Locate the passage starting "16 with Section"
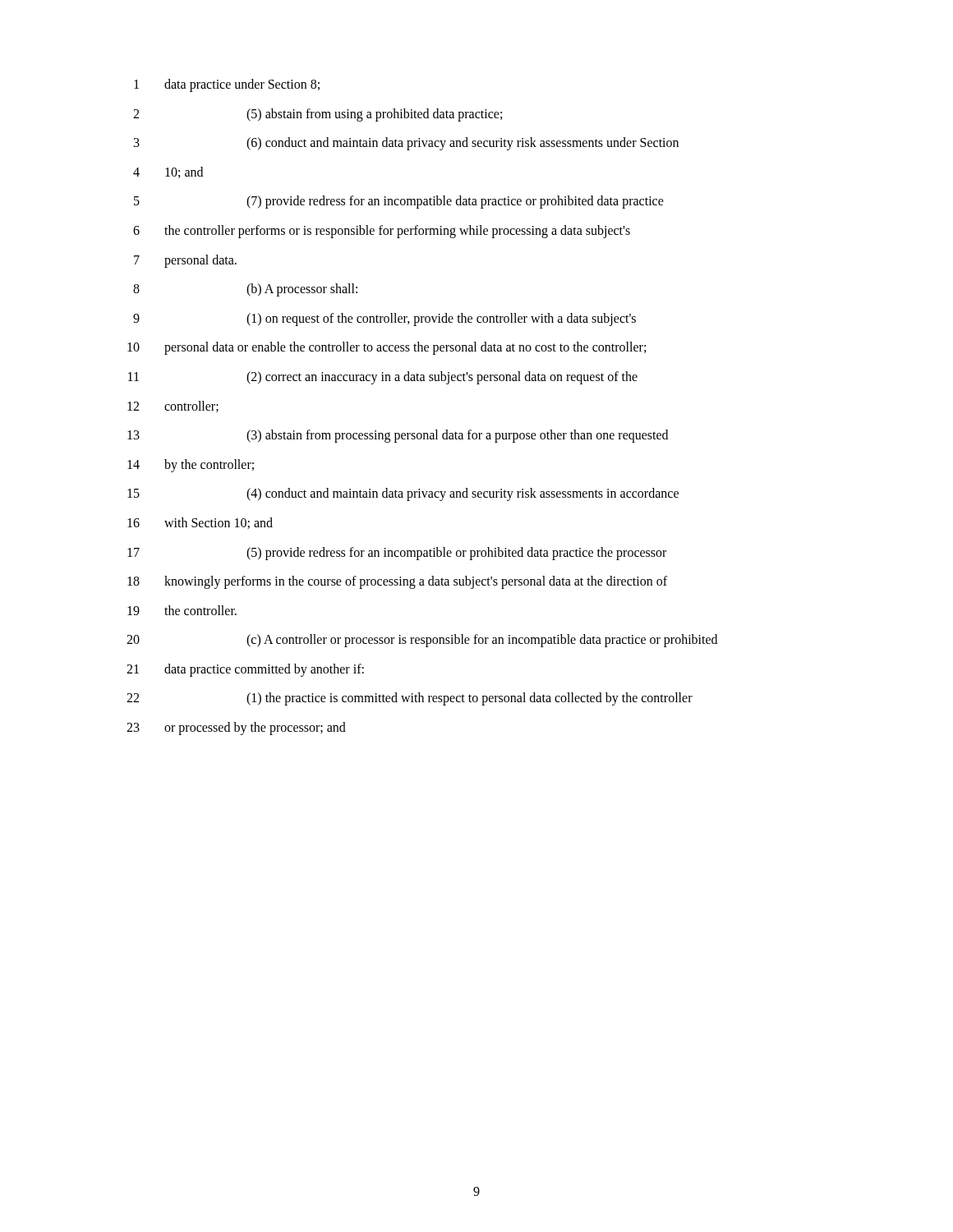 coord(200,523)
